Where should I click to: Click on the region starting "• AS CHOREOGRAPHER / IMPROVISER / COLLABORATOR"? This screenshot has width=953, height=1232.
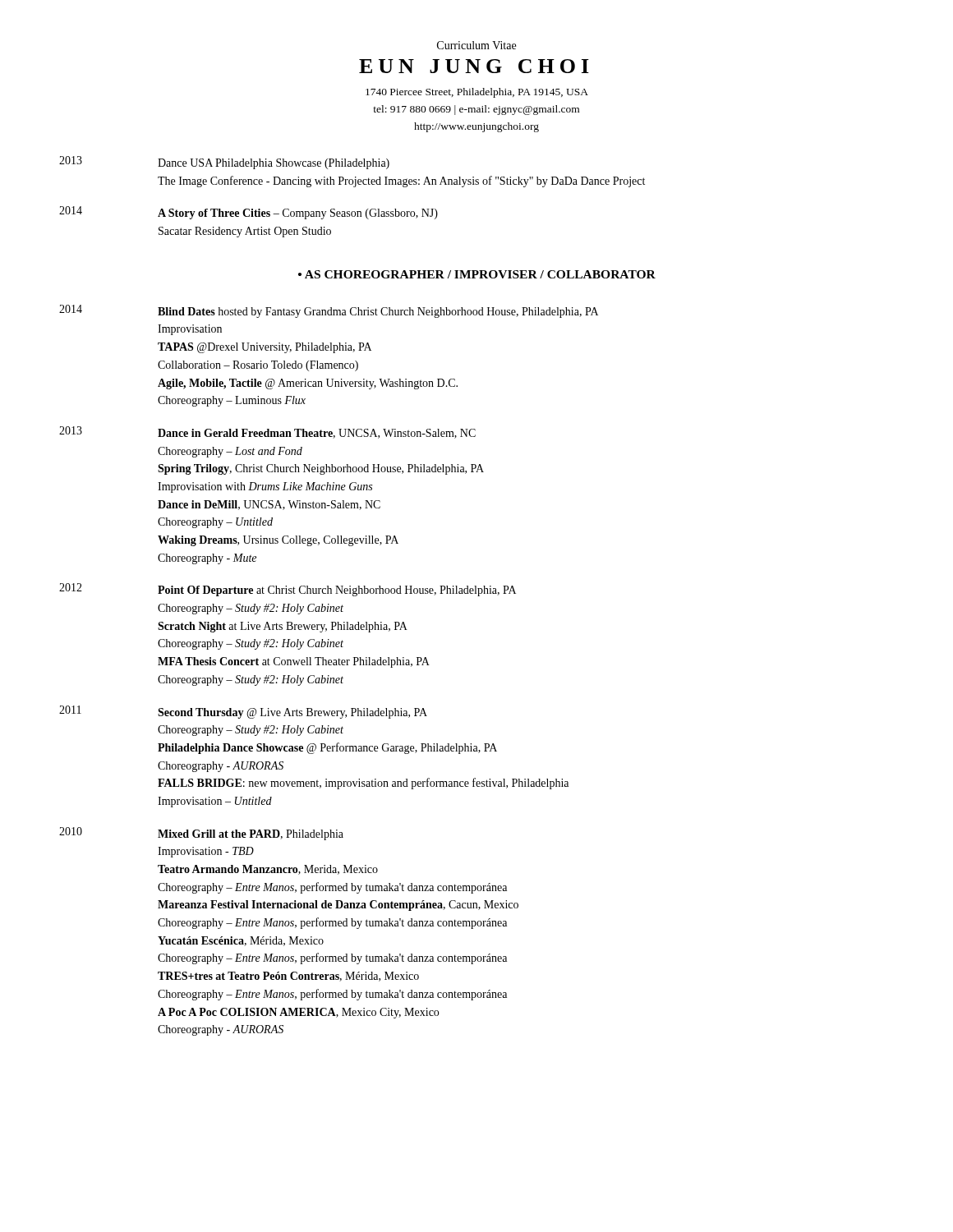click(x=476, y=274)
